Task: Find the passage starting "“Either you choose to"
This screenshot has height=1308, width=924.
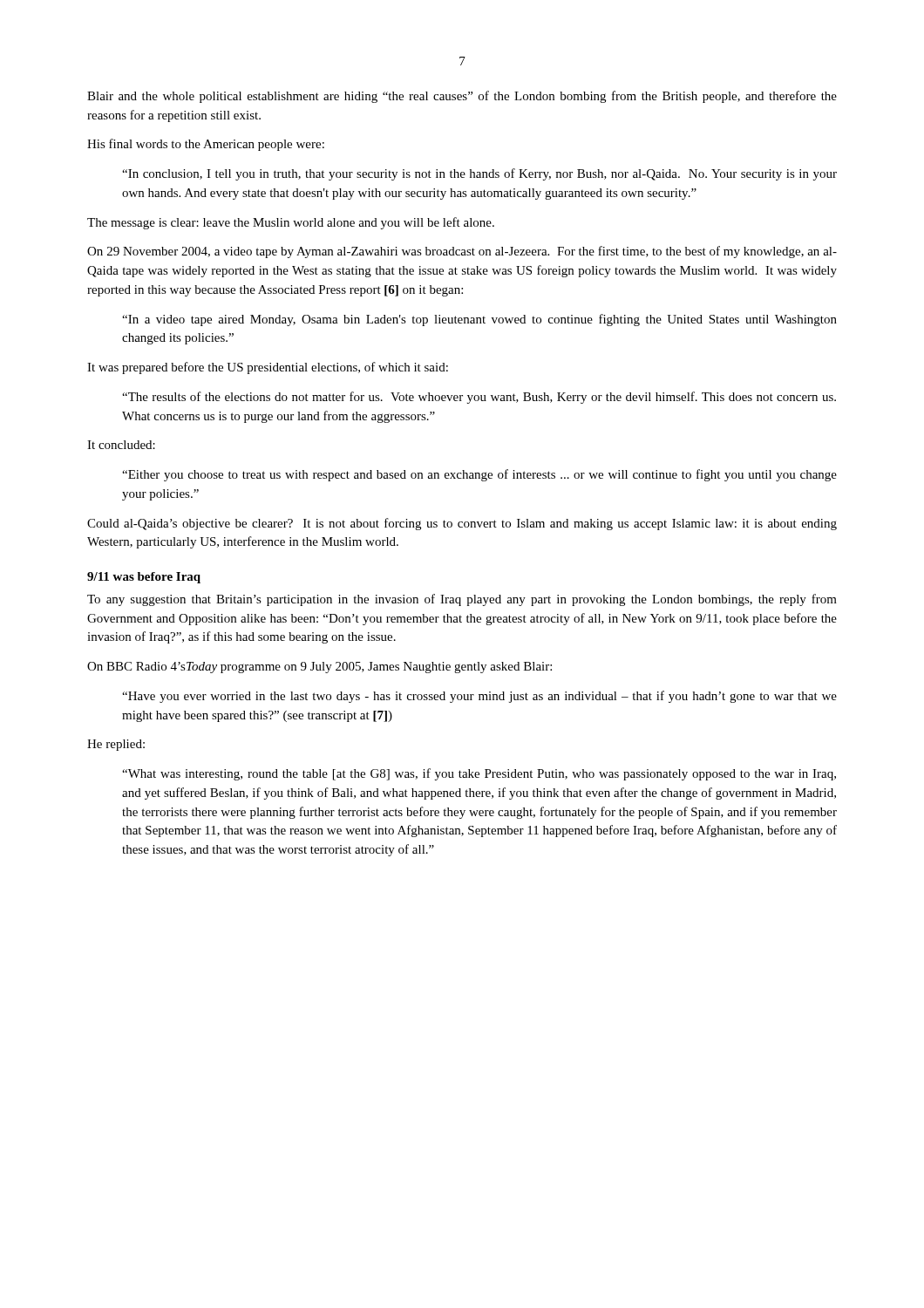Action: [x=479, y=485]
